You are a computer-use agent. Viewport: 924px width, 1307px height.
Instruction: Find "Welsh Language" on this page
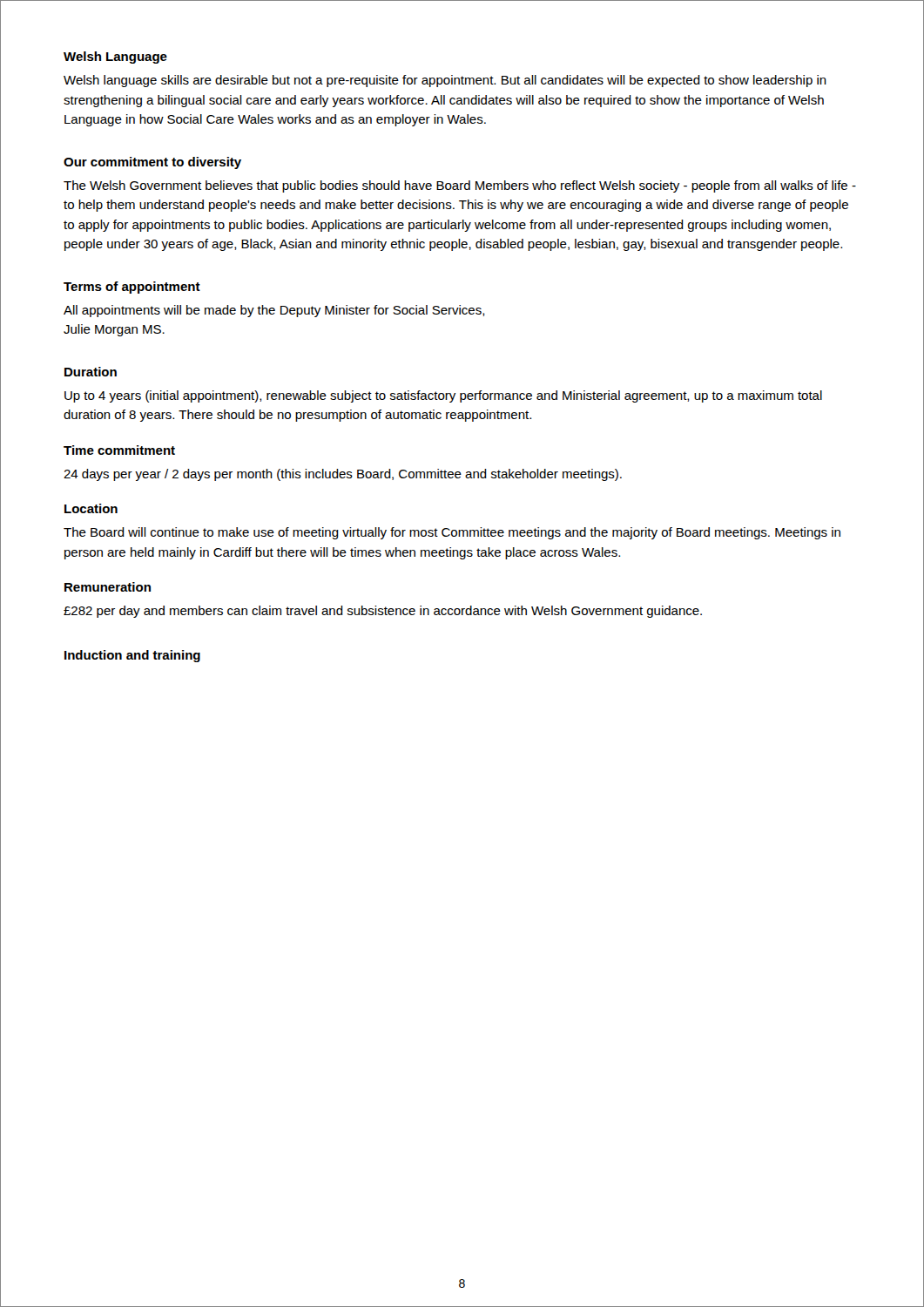[x=115, y=56]
